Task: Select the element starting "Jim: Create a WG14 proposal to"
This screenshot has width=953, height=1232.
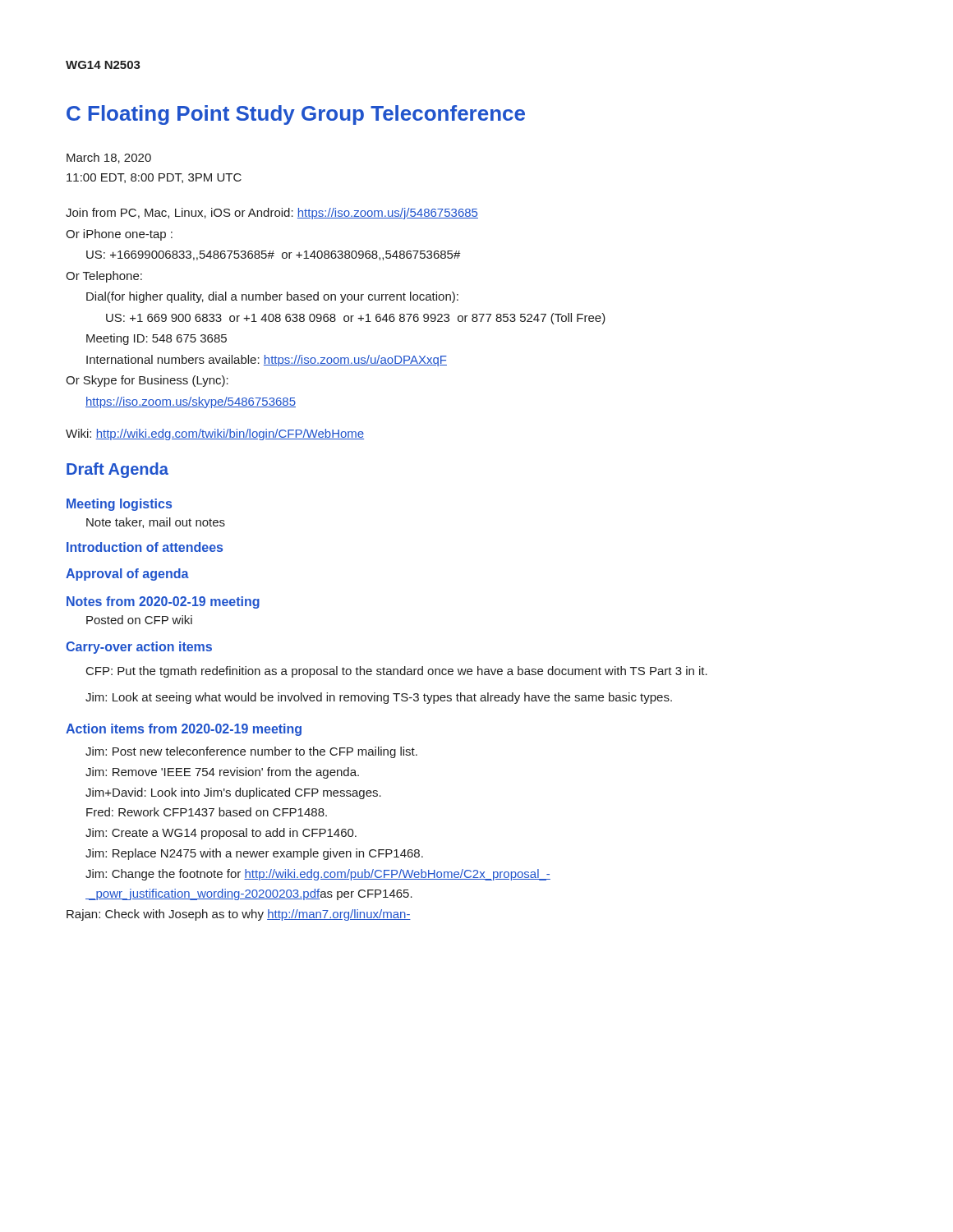Action: point(221,832)
